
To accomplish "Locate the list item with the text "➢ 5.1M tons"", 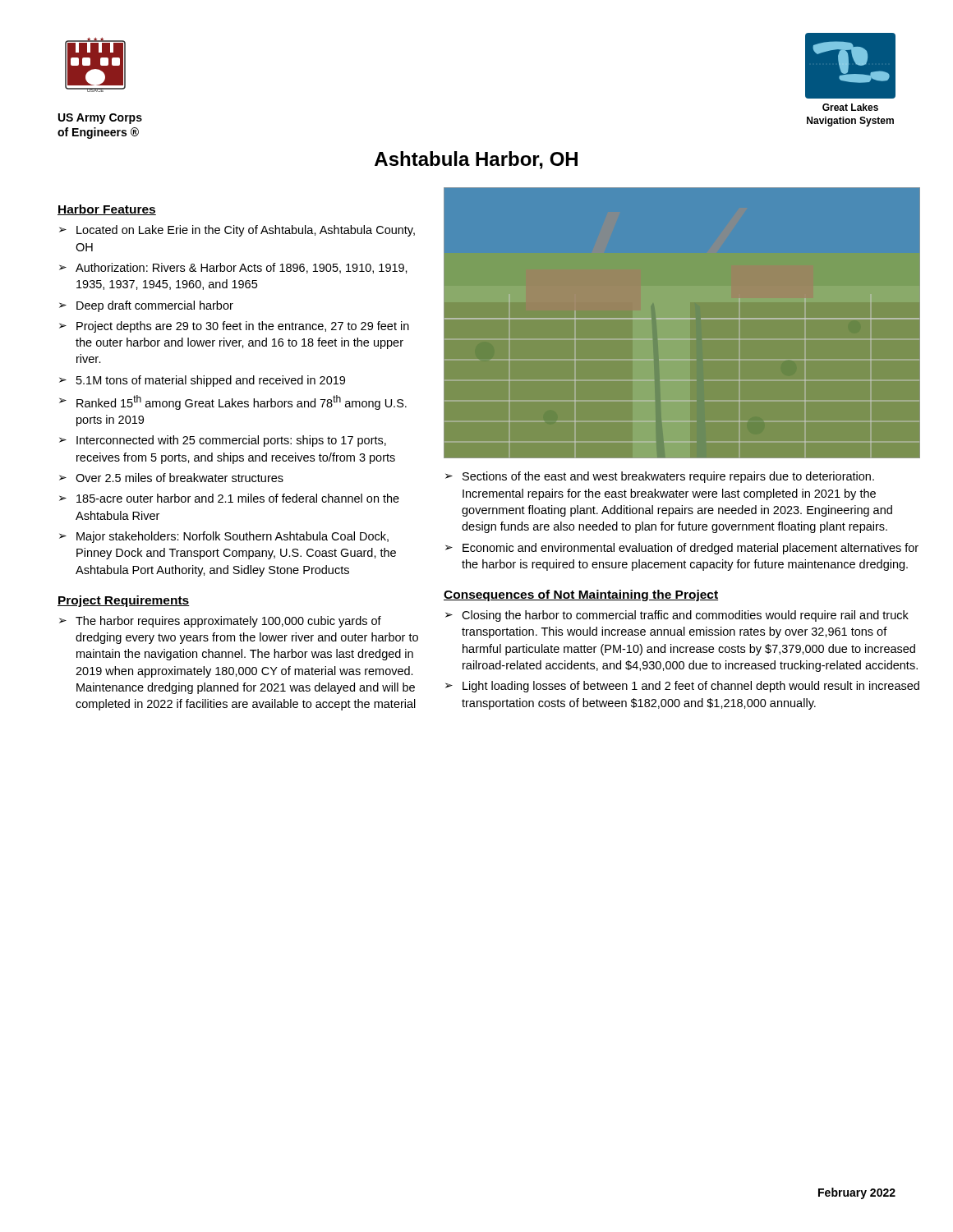I will click(238, 380).
